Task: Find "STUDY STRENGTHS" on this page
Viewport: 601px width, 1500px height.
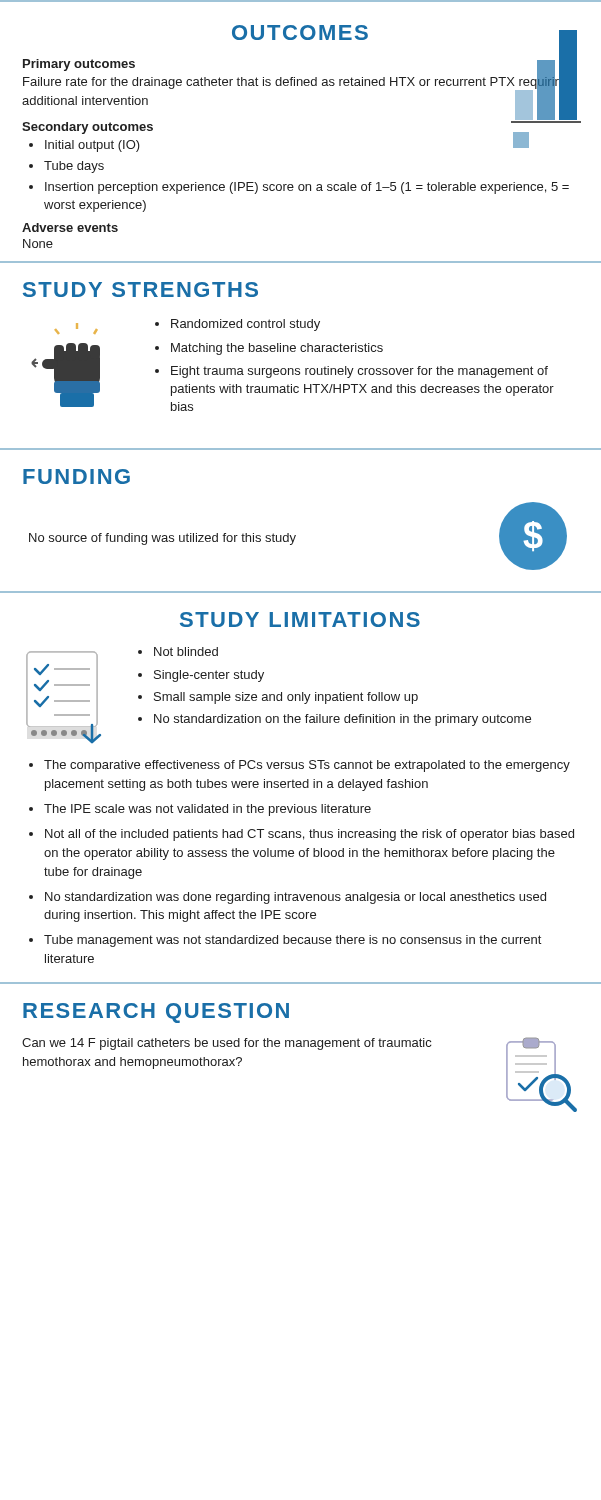Action: 141,290
